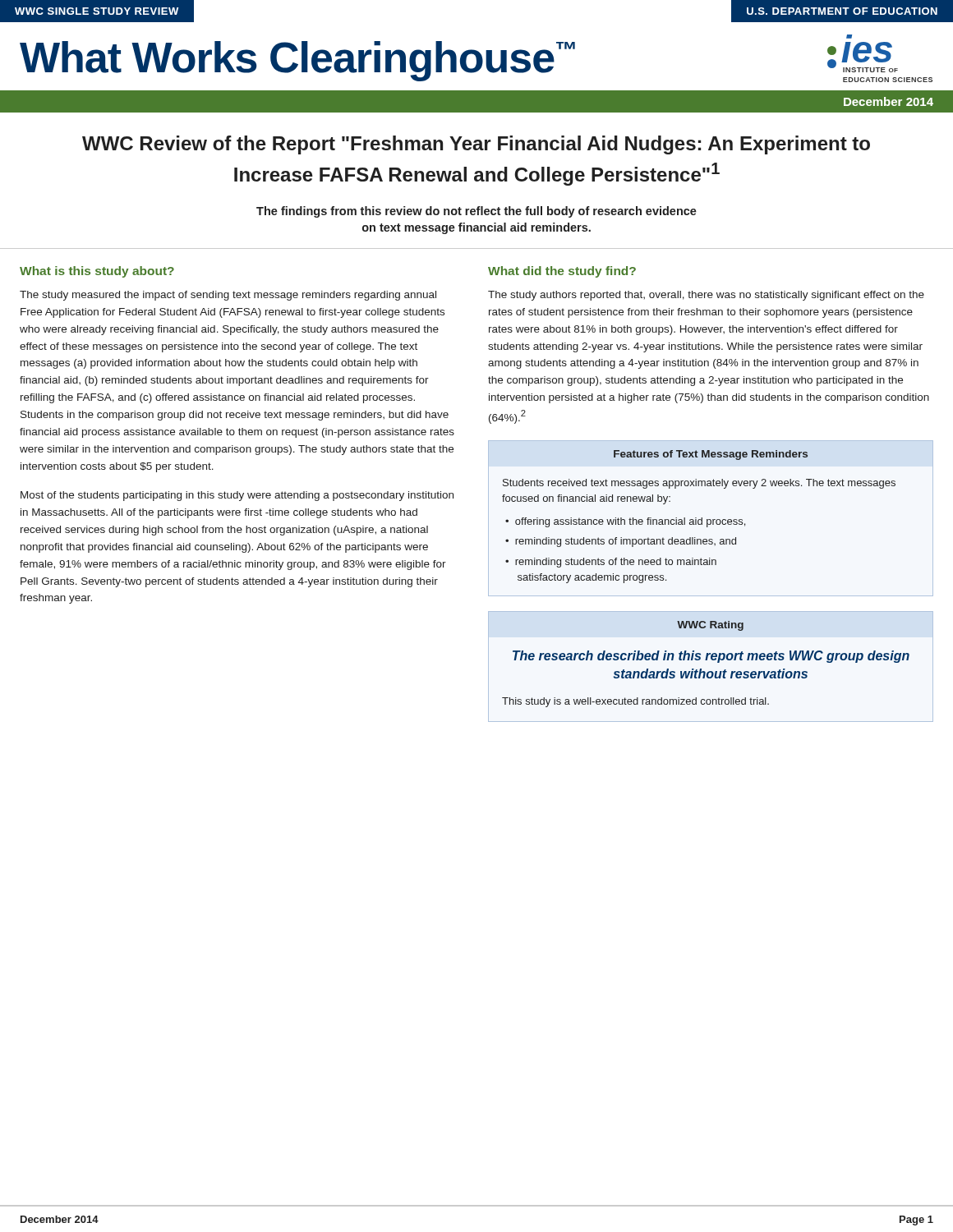Viewport: 953px width, 1232px height.
Task: Locate the text block that says "The findings from"
Action: [x=476, y=220]
